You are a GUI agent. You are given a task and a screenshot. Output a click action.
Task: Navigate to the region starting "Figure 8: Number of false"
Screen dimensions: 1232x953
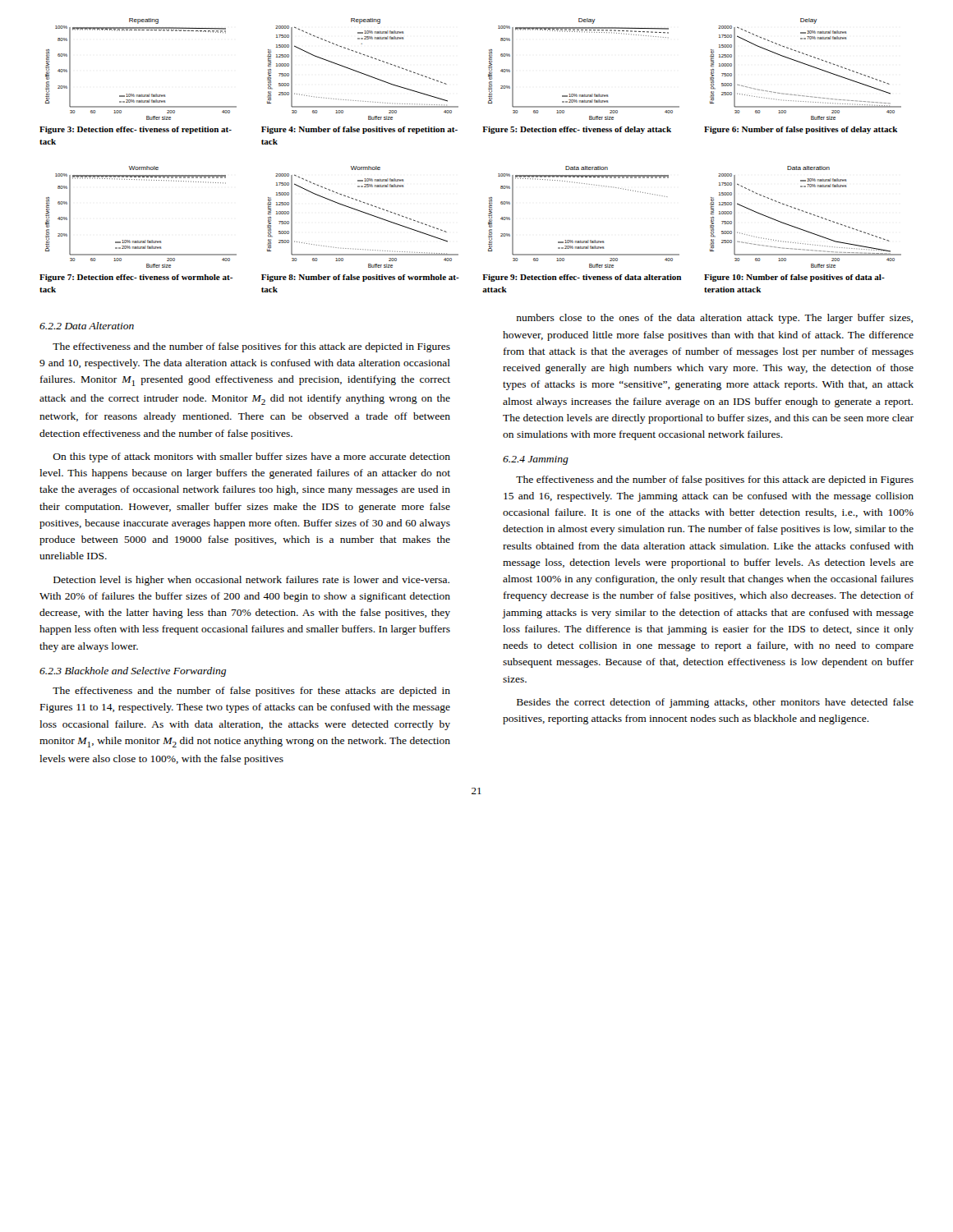coord(360,283)
